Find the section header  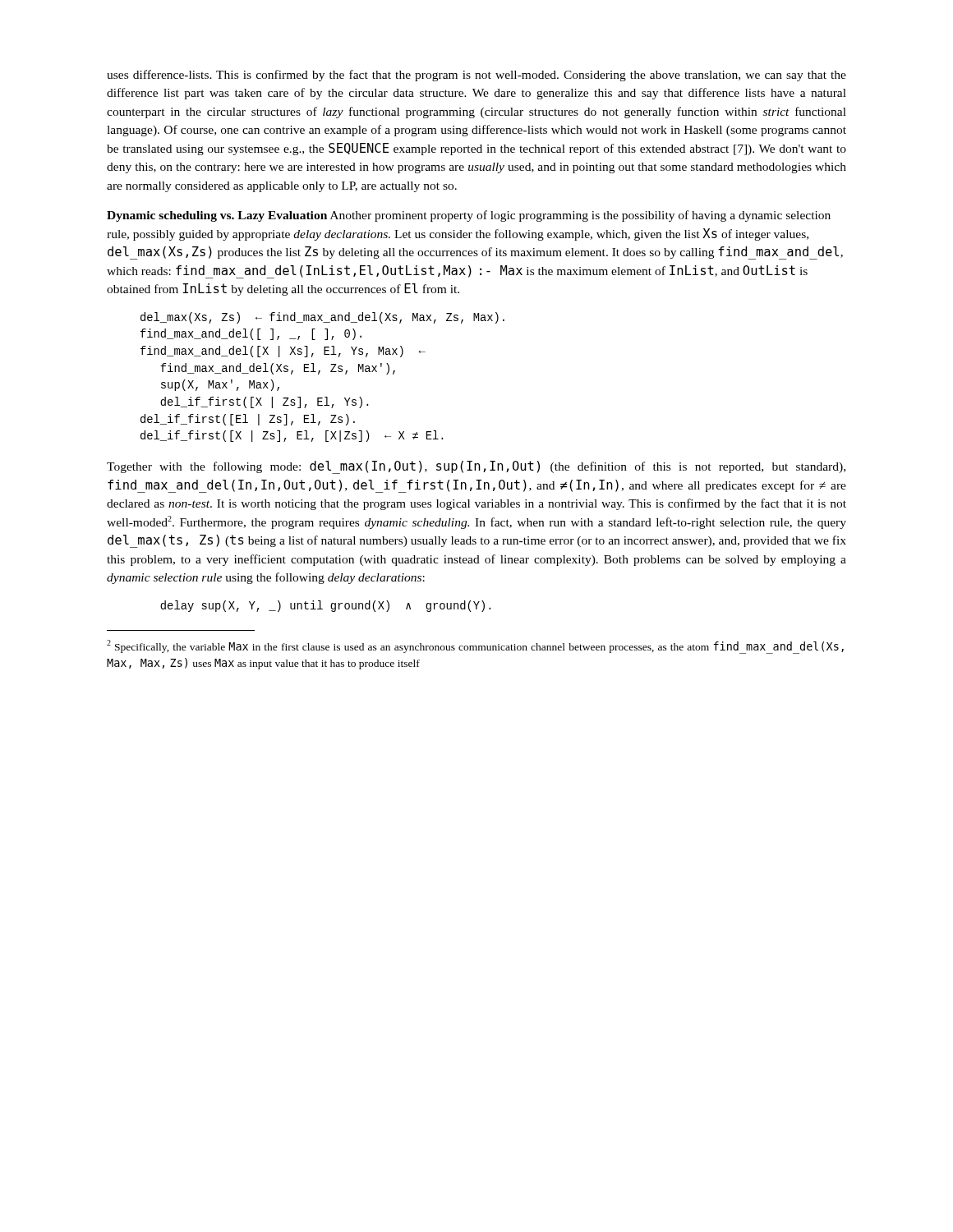tap(217, 215)
